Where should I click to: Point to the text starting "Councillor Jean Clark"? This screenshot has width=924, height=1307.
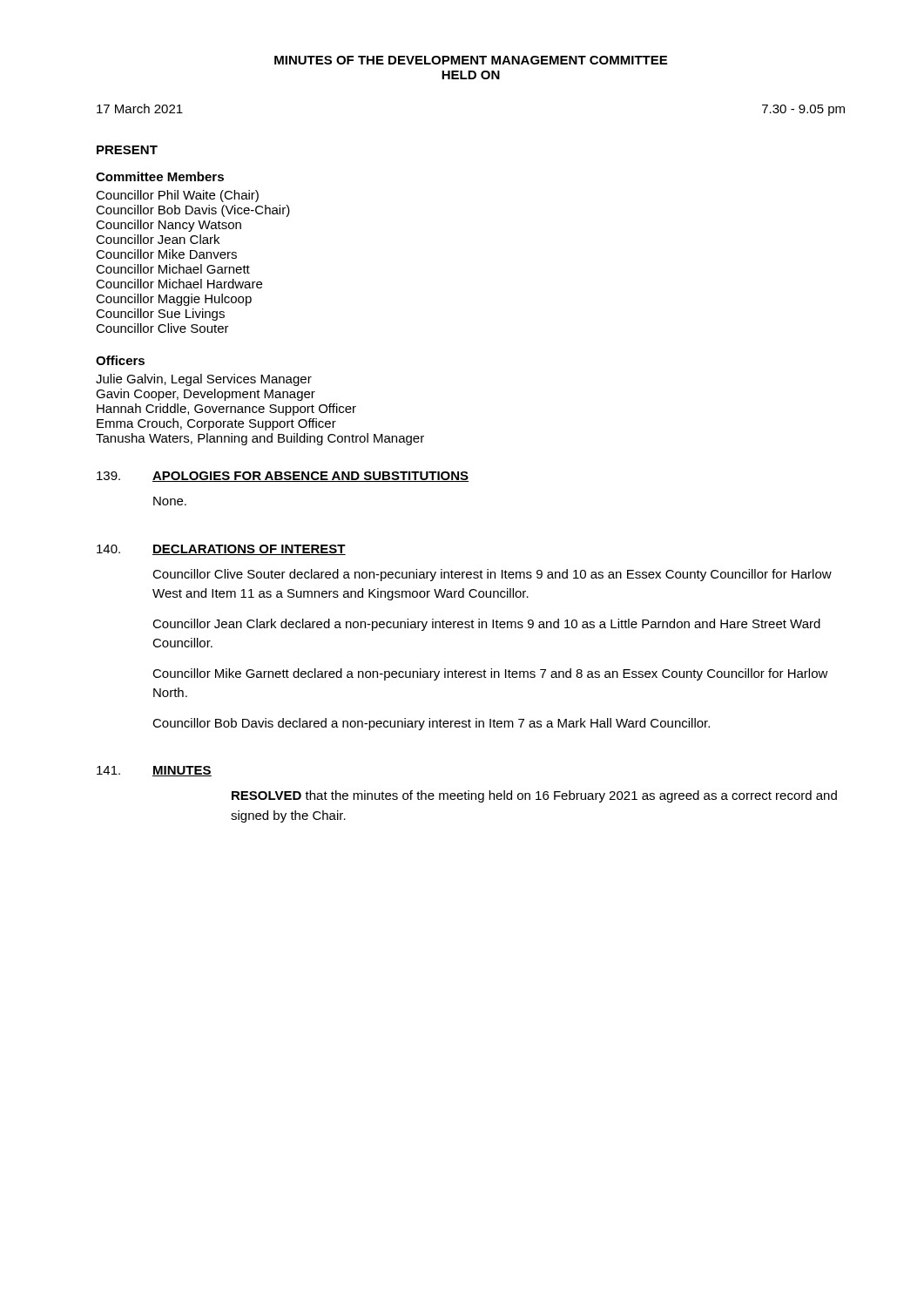[x=487, y=633]
